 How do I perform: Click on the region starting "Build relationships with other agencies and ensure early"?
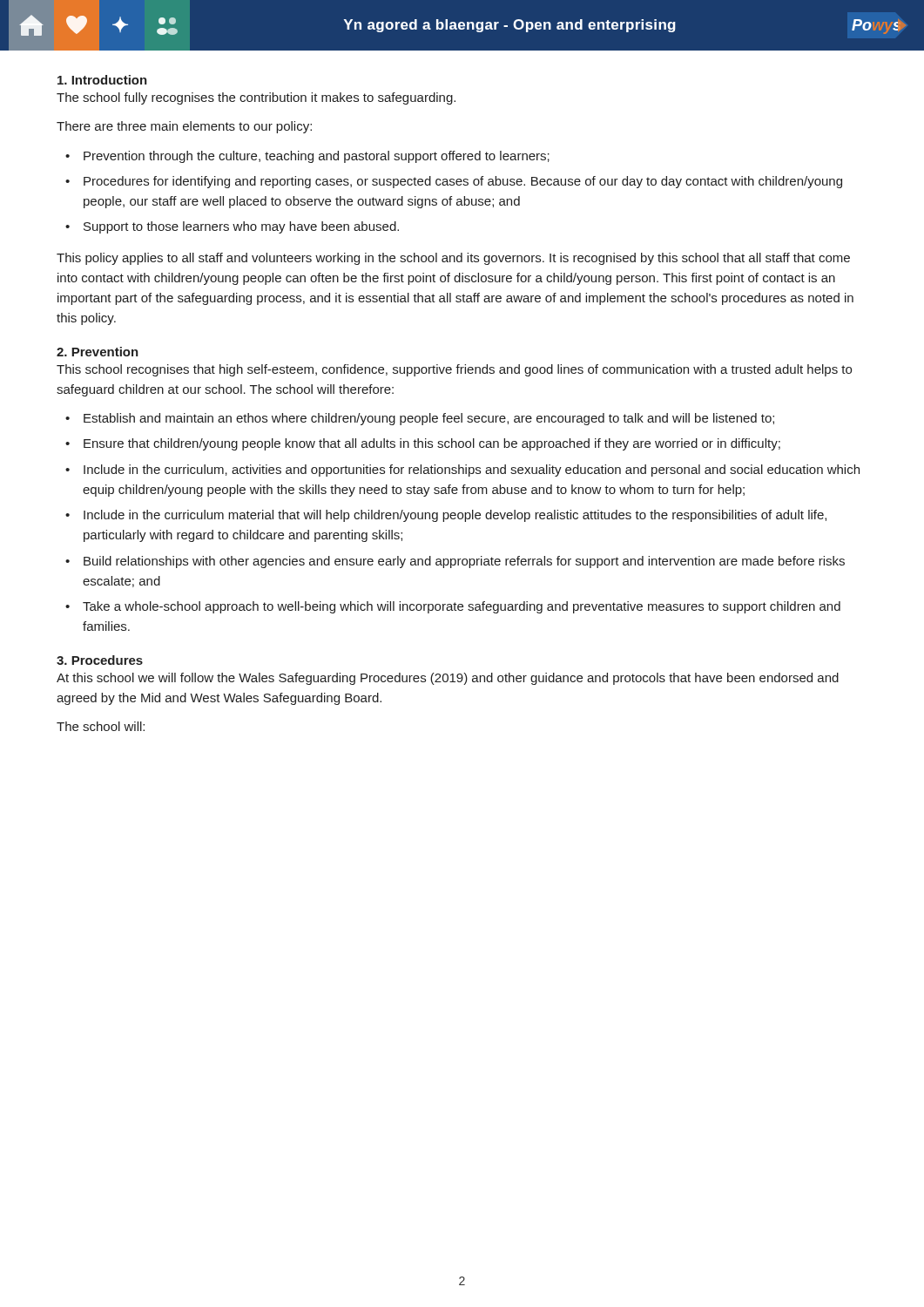464,570
